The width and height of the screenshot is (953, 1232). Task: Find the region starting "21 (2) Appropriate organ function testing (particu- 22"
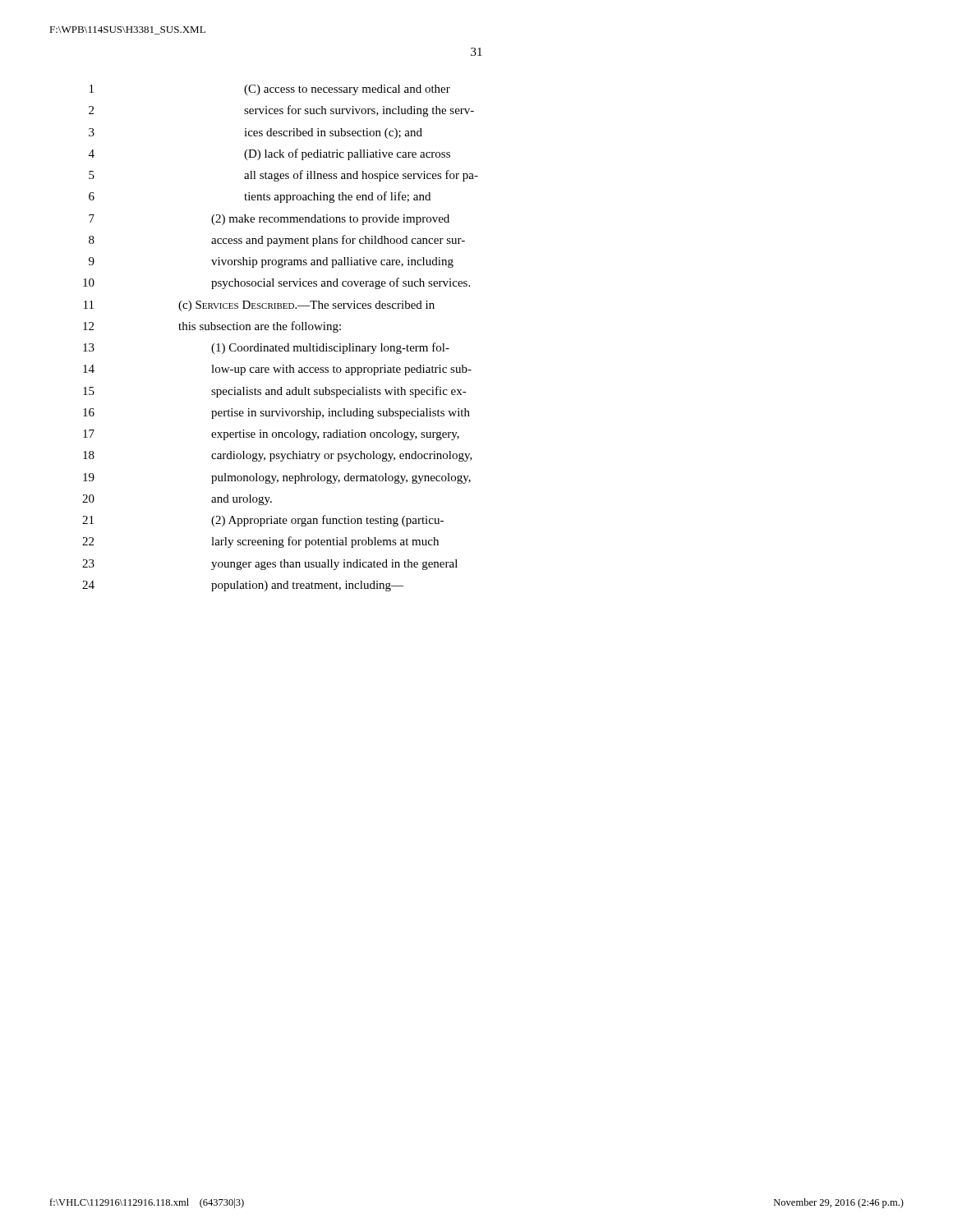263,521
